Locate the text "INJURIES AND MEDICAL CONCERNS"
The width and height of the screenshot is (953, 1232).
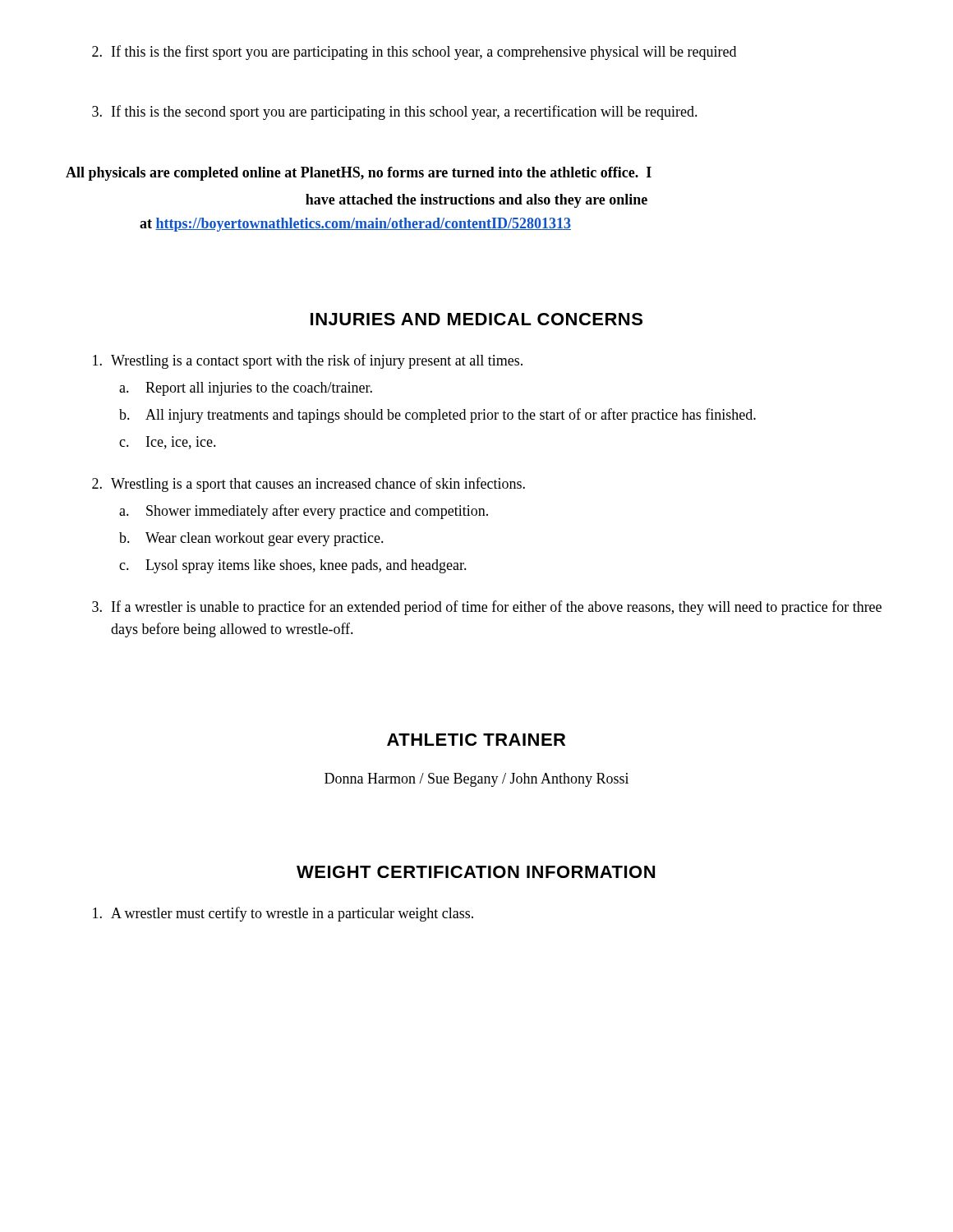click(x=476, y=319)
